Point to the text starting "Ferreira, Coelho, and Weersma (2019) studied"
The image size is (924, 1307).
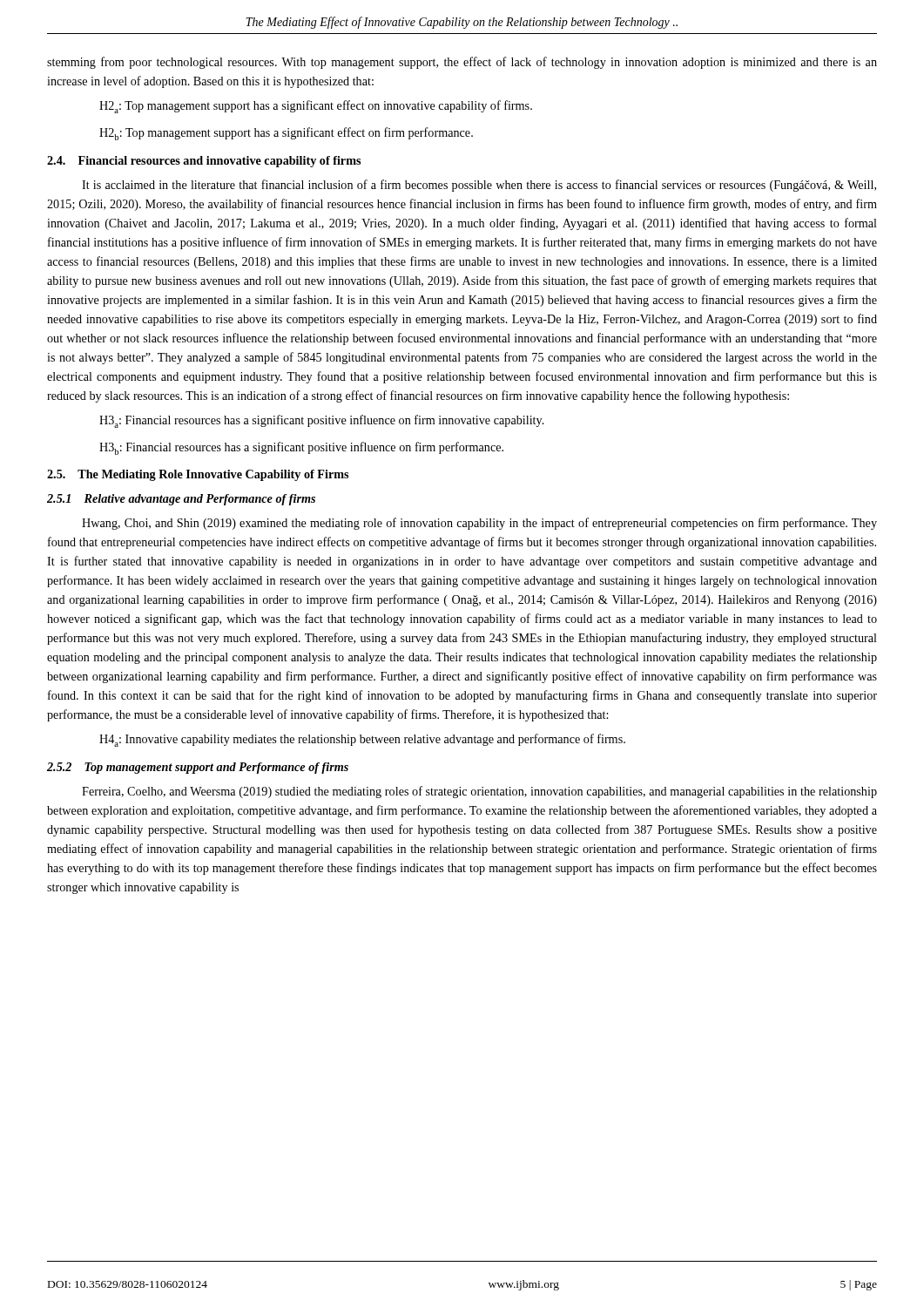(462, 839)
